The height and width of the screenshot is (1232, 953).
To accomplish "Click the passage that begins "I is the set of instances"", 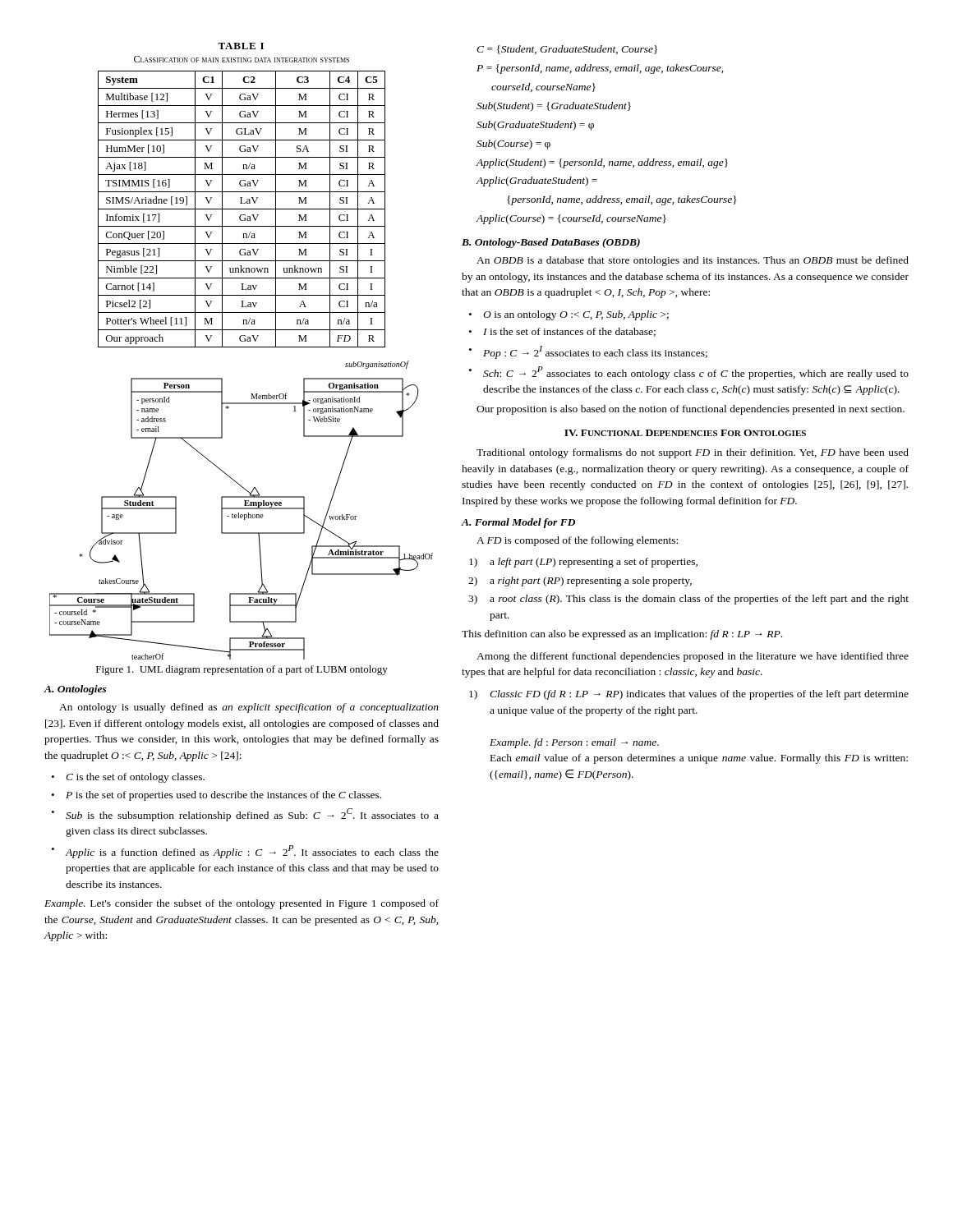I will [x=570, y=332].
